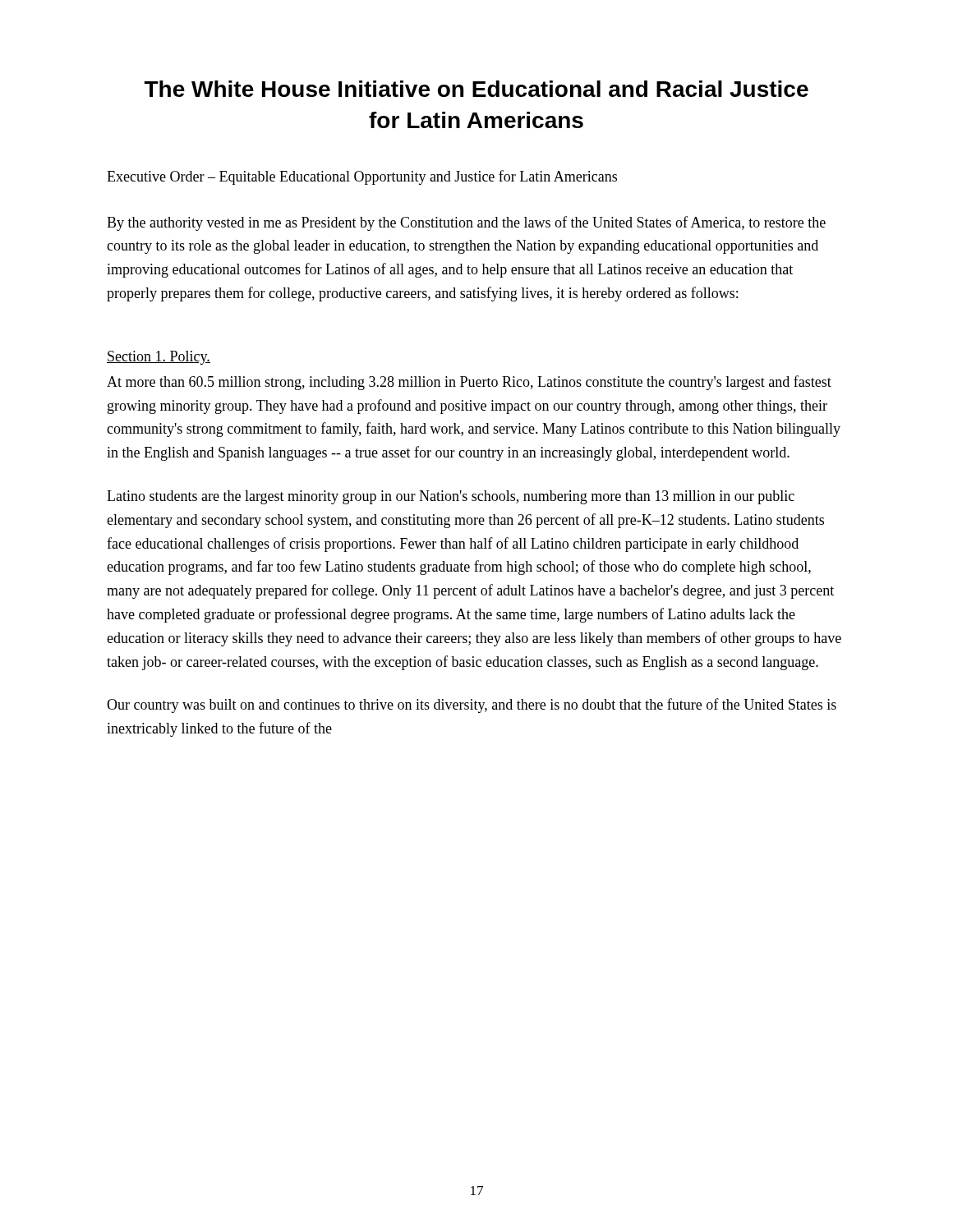The width and height of the screenshot is (953, 1232).
Task: Locate the block starting "Section 1. Policy."
Action: click(x=158, y=357)
